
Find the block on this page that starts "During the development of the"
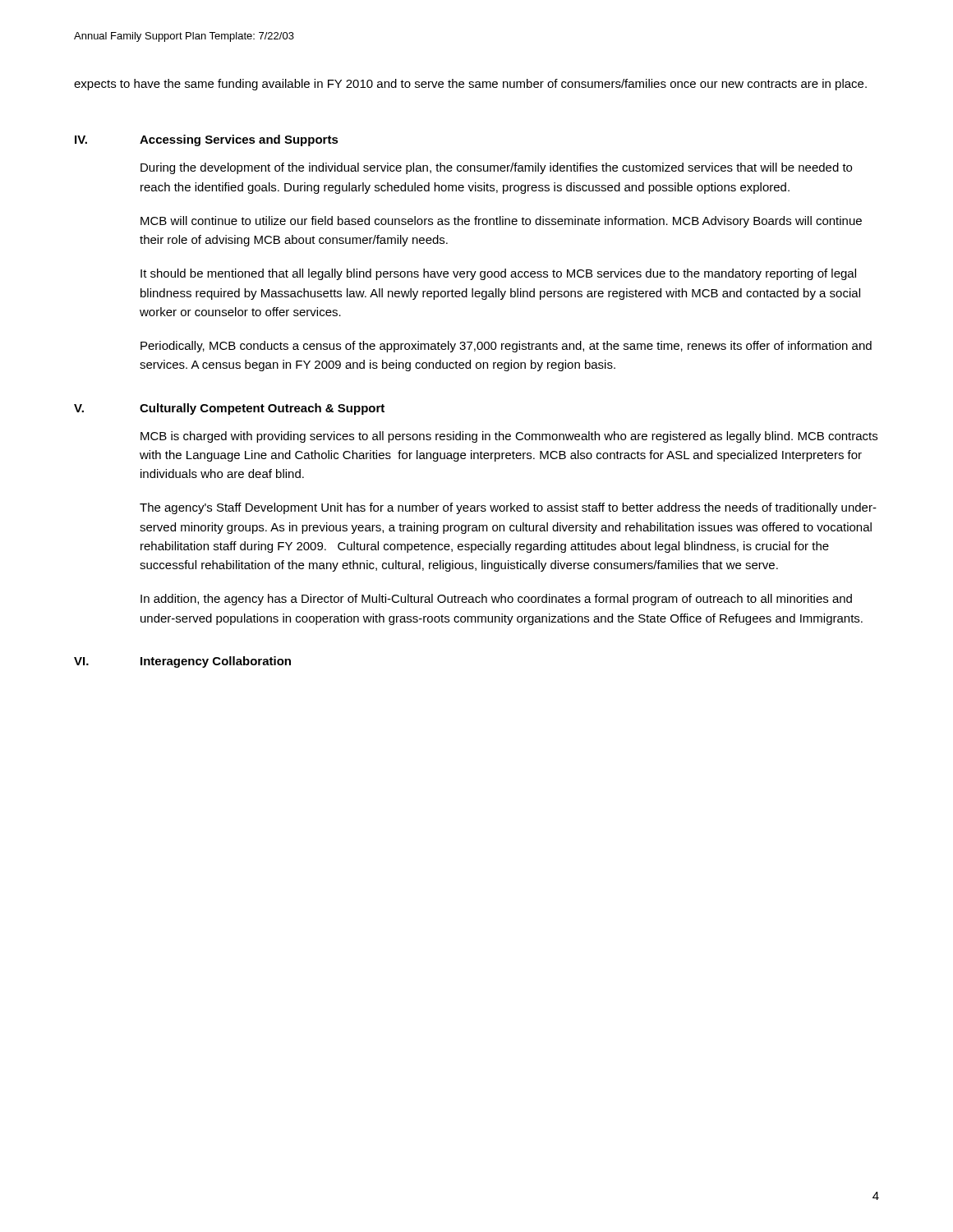496,177
